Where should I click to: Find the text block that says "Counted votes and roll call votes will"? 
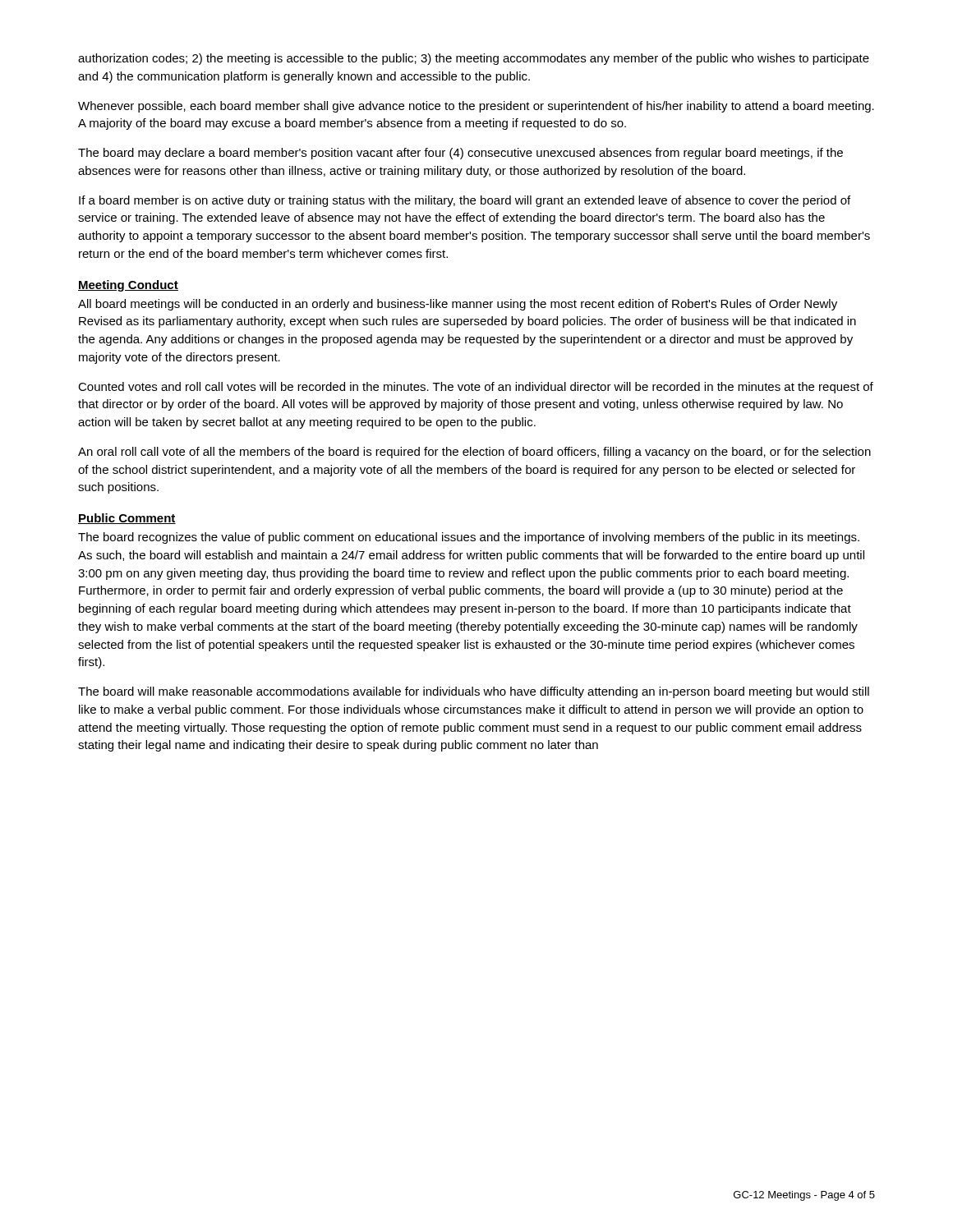click(x=476, y=404)
